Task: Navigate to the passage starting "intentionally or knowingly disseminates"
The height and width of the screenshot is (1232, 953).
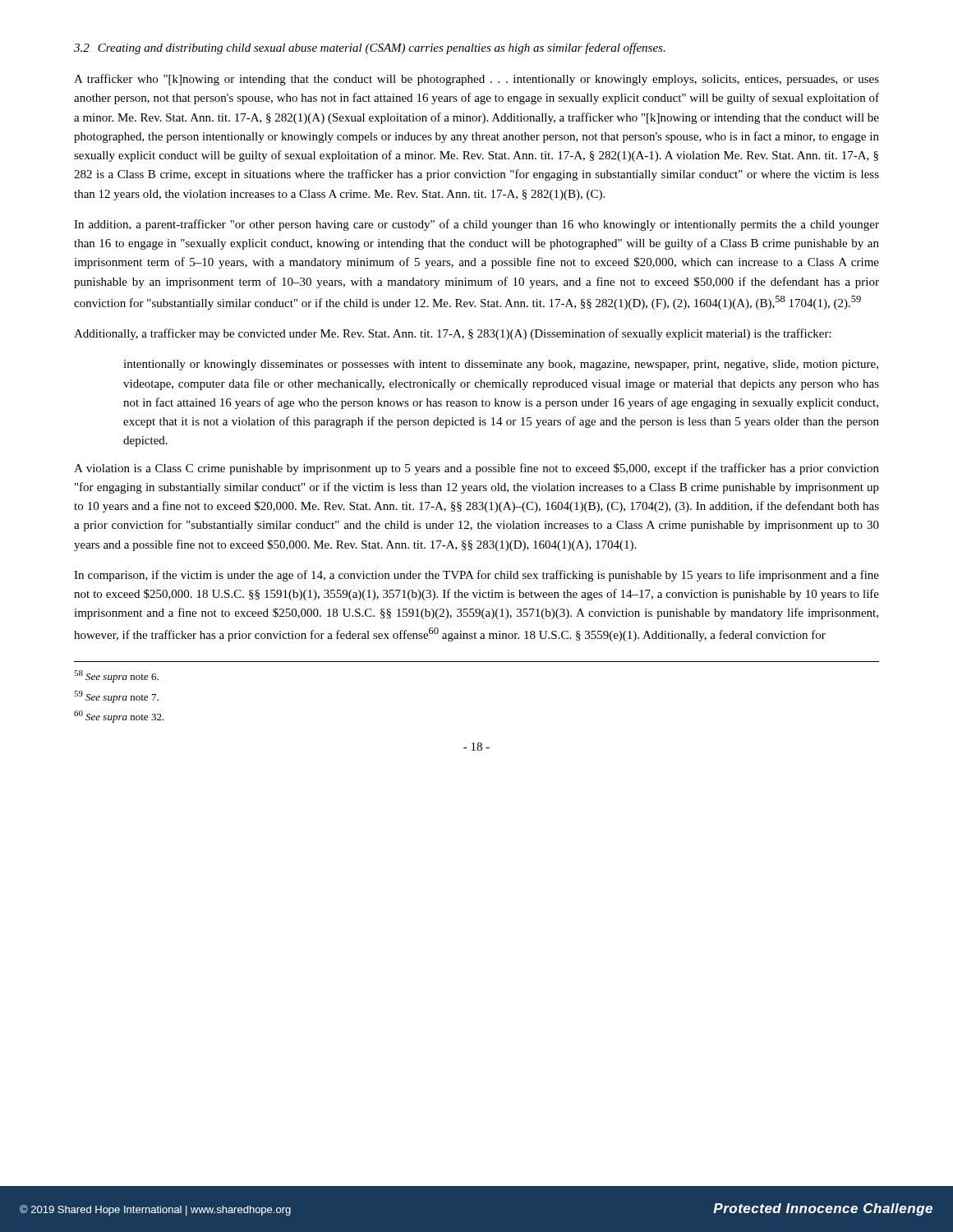Action: tap(501, 402)
